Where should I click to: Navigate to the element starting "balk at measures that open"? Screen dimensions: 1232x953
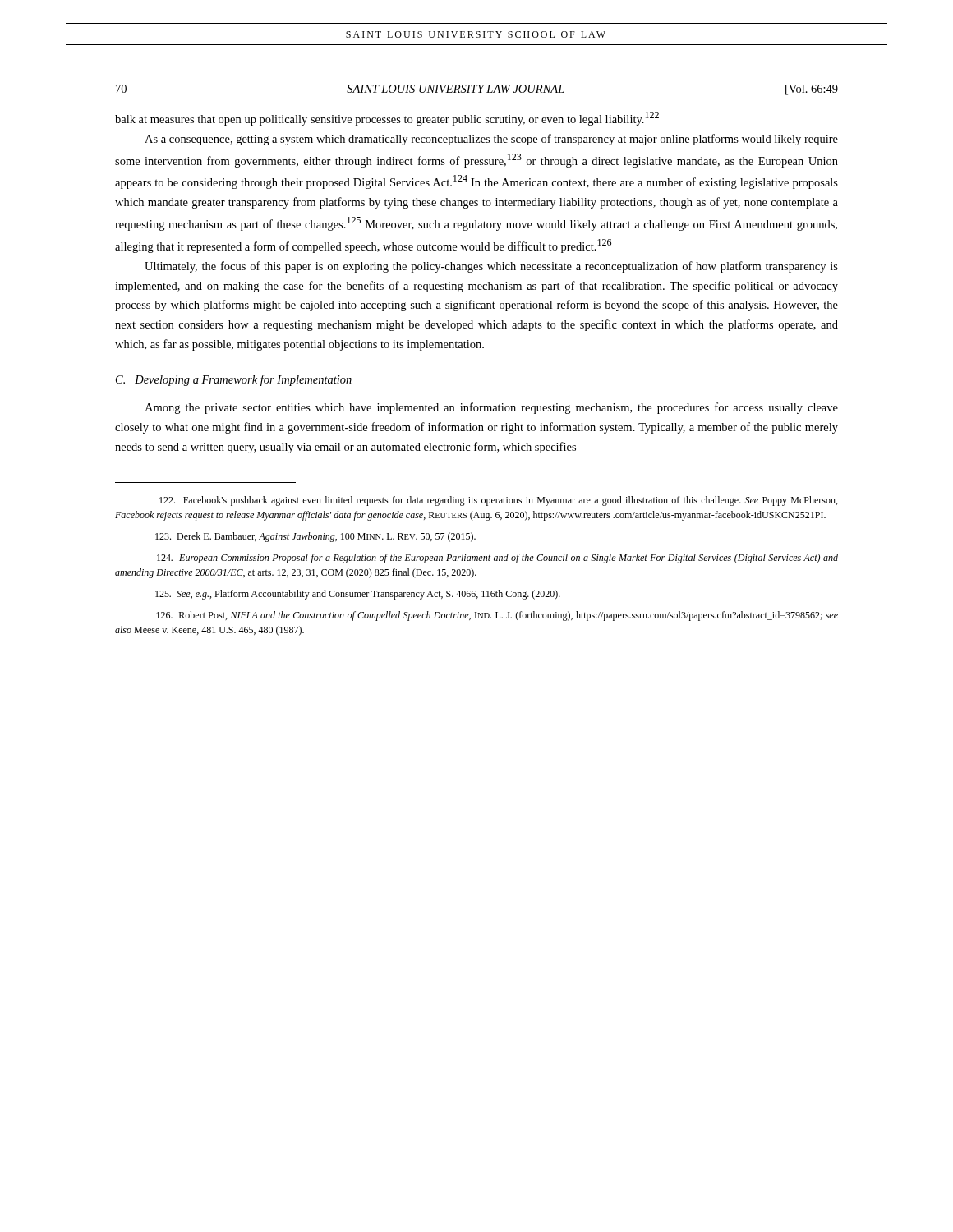476,231
